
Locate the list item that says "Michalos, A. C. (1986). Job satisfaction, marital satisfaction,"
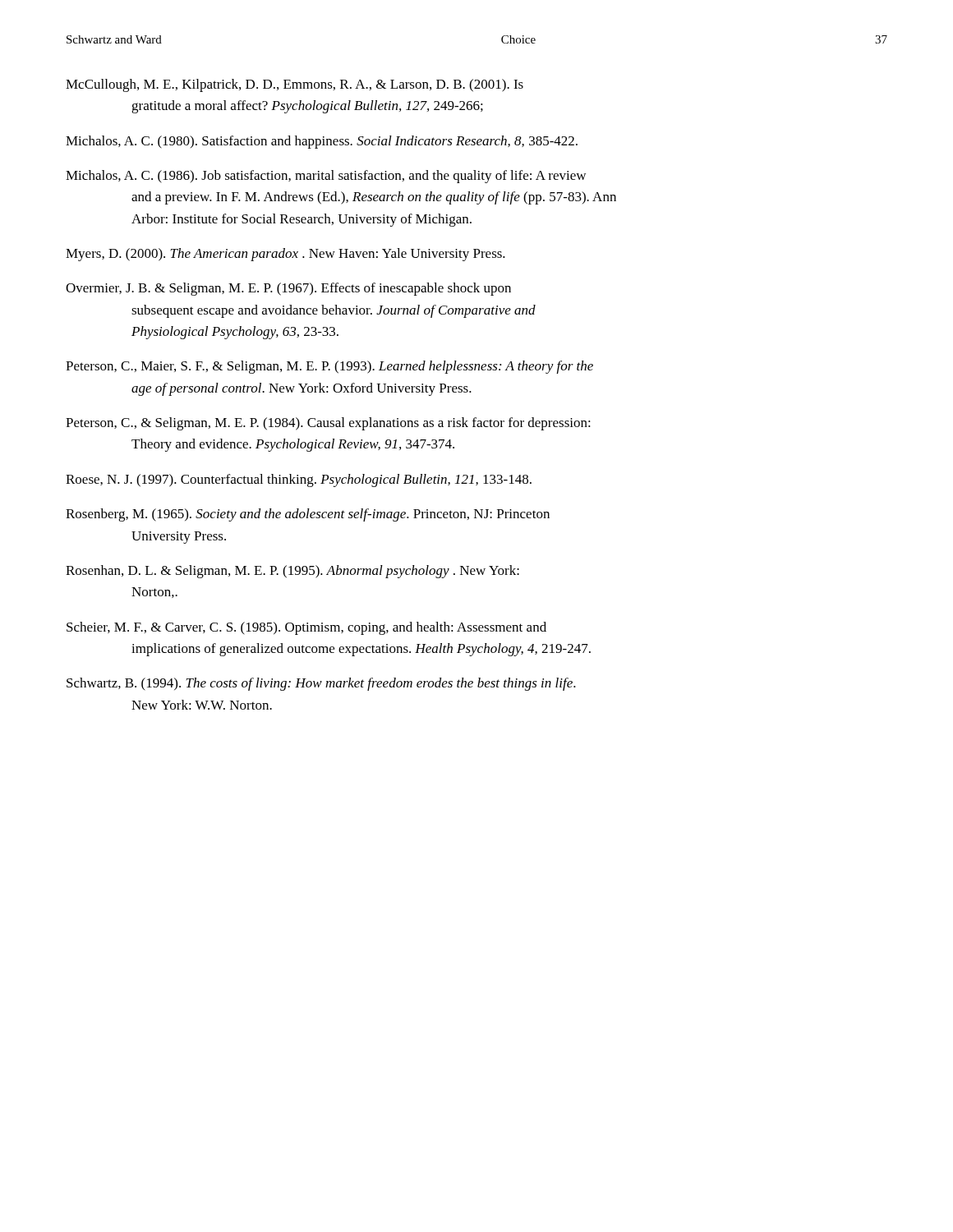(x=476, y=198)
